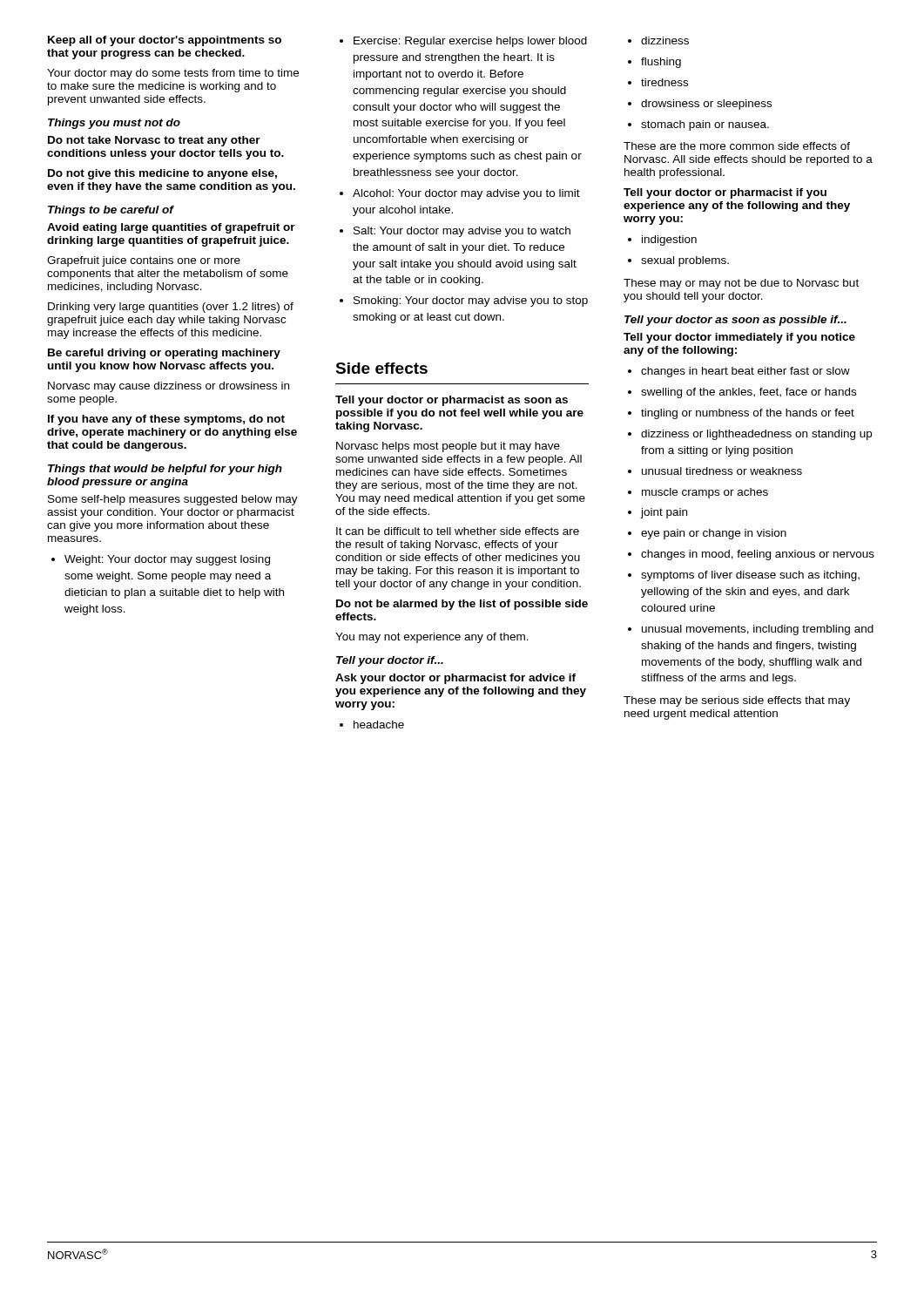Locate the block of text that opens with "Some self-help measures suggested below"
Screen dimensions: 1307x924
[172, 518]
